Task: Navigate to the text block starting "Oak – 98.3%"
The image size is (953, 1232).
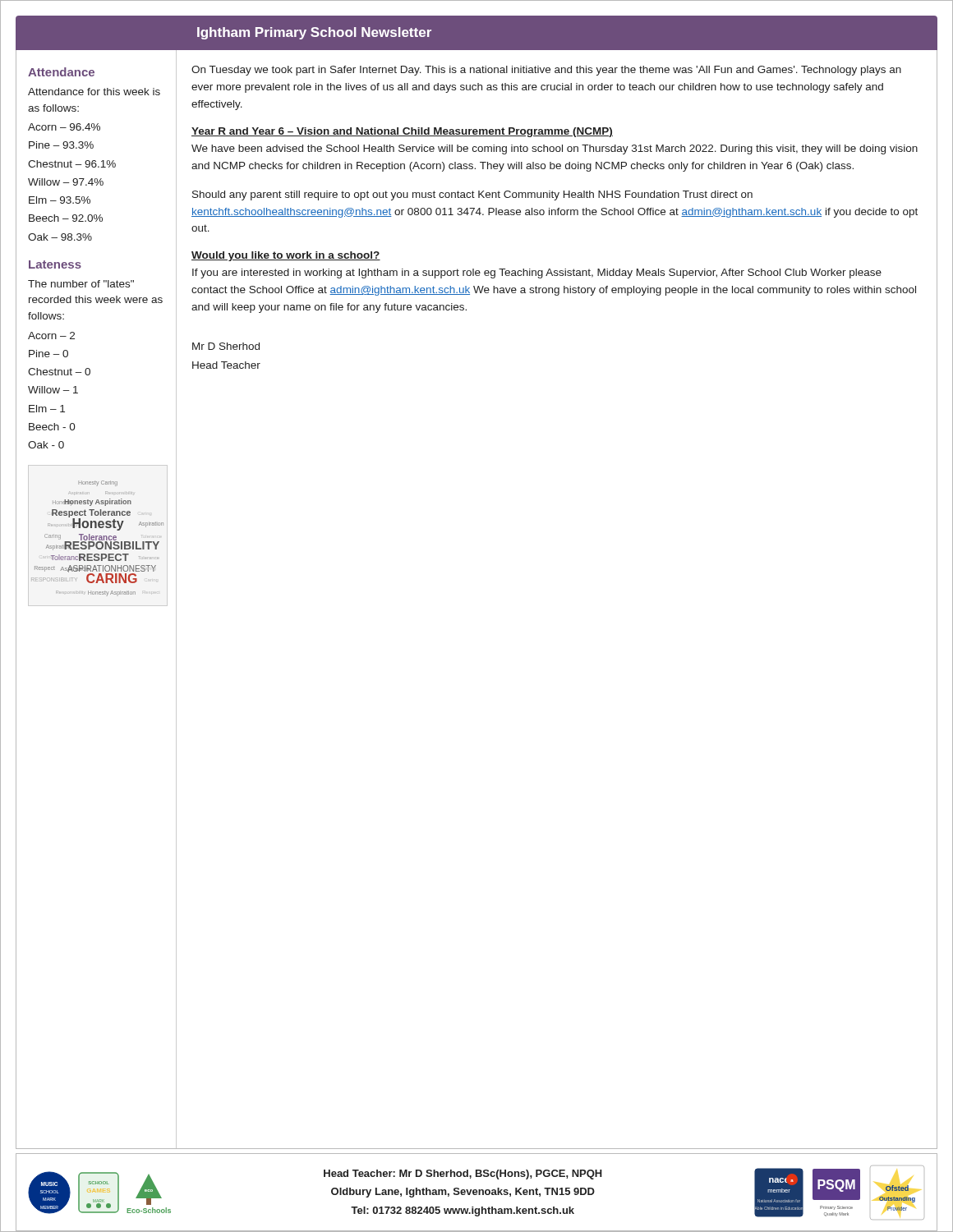Action: pyautogui.click(x=60, y=237)
